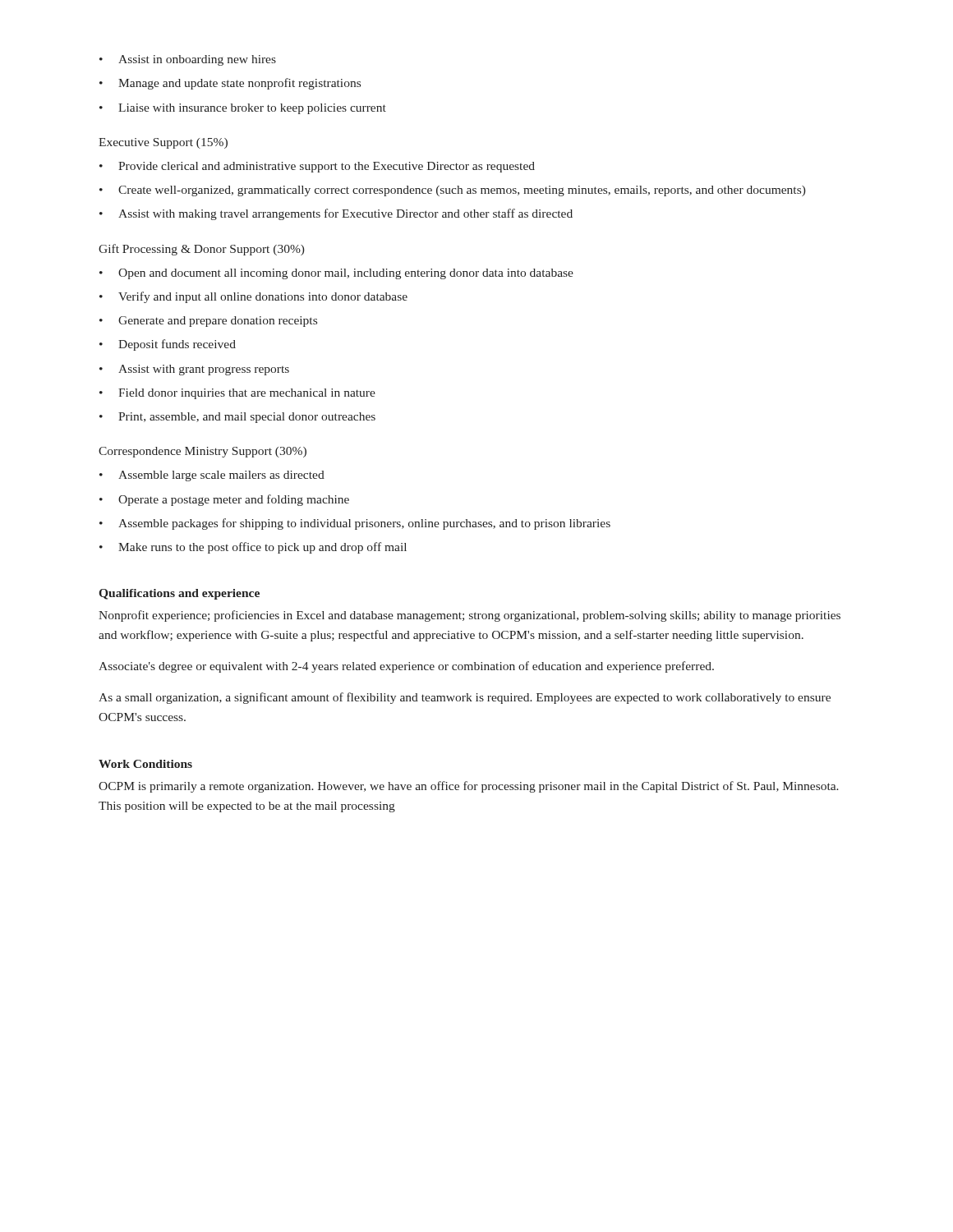
Task: Select the list item that reads "• Deposit funds received"
Action: coord(167,344)
